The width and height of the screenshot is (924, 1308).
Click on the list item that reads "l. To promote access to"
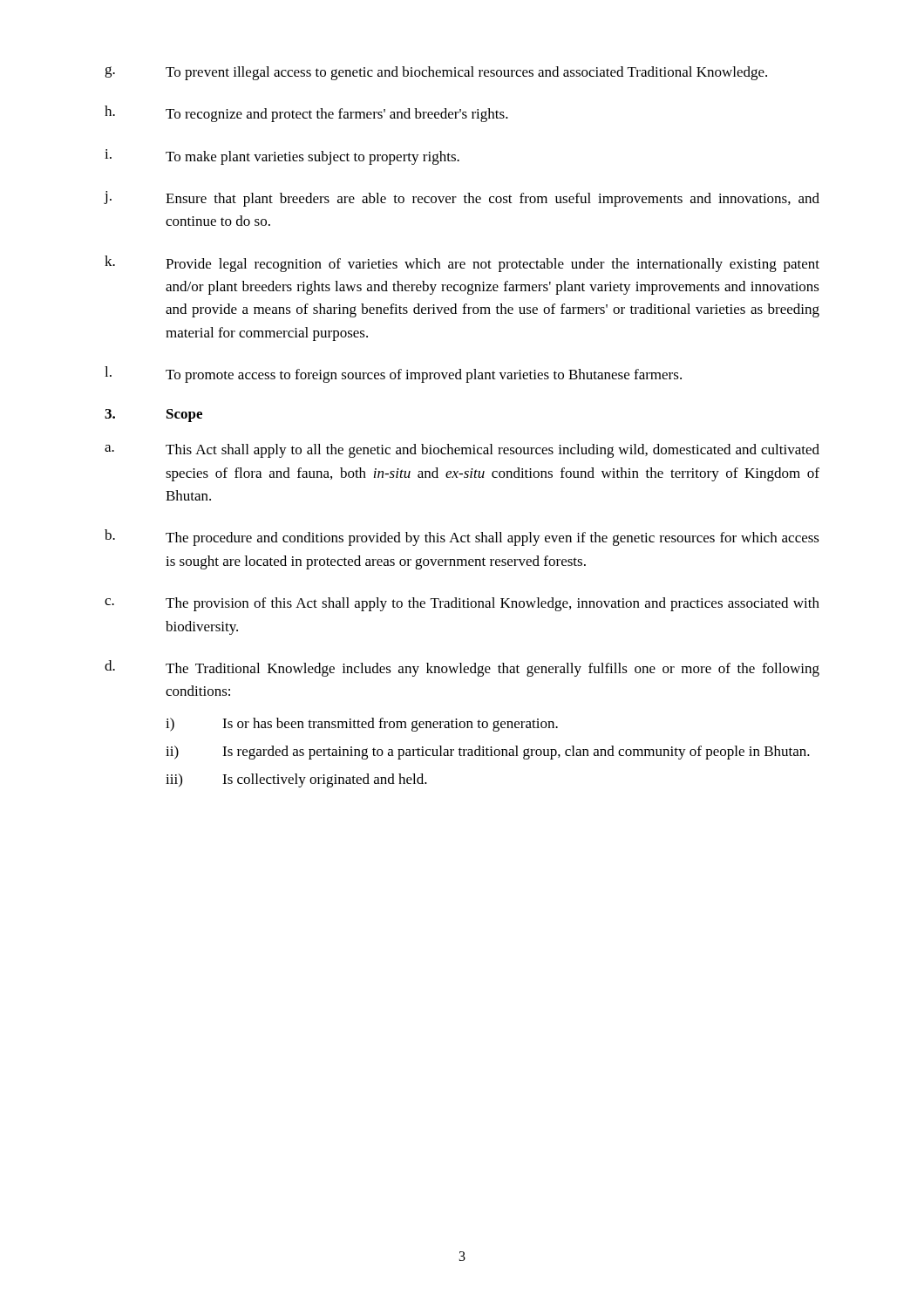click(x=462, y=375)
